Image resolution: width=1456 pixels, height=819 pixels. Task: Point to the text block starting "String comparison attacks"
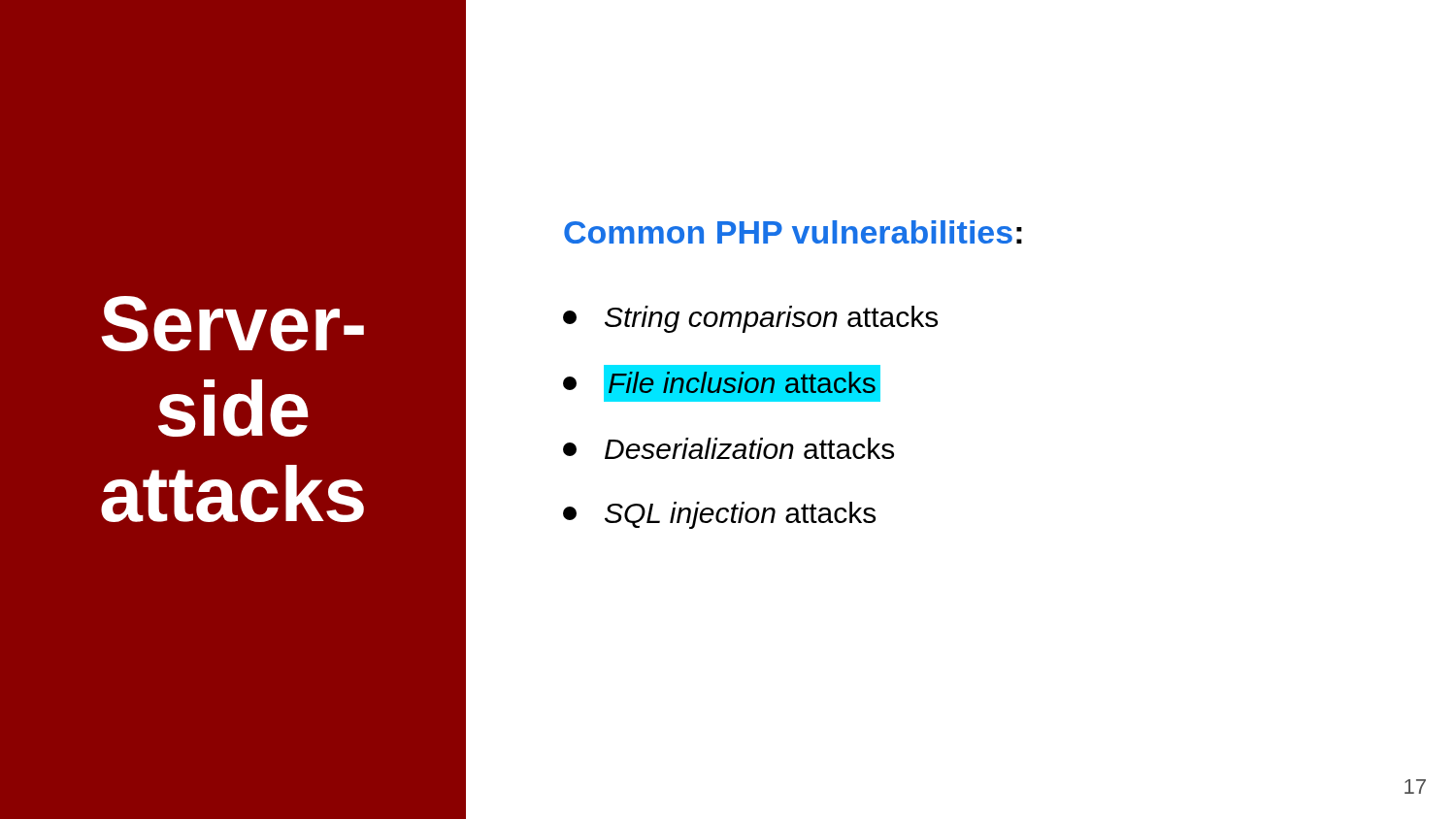click(751, 317)
